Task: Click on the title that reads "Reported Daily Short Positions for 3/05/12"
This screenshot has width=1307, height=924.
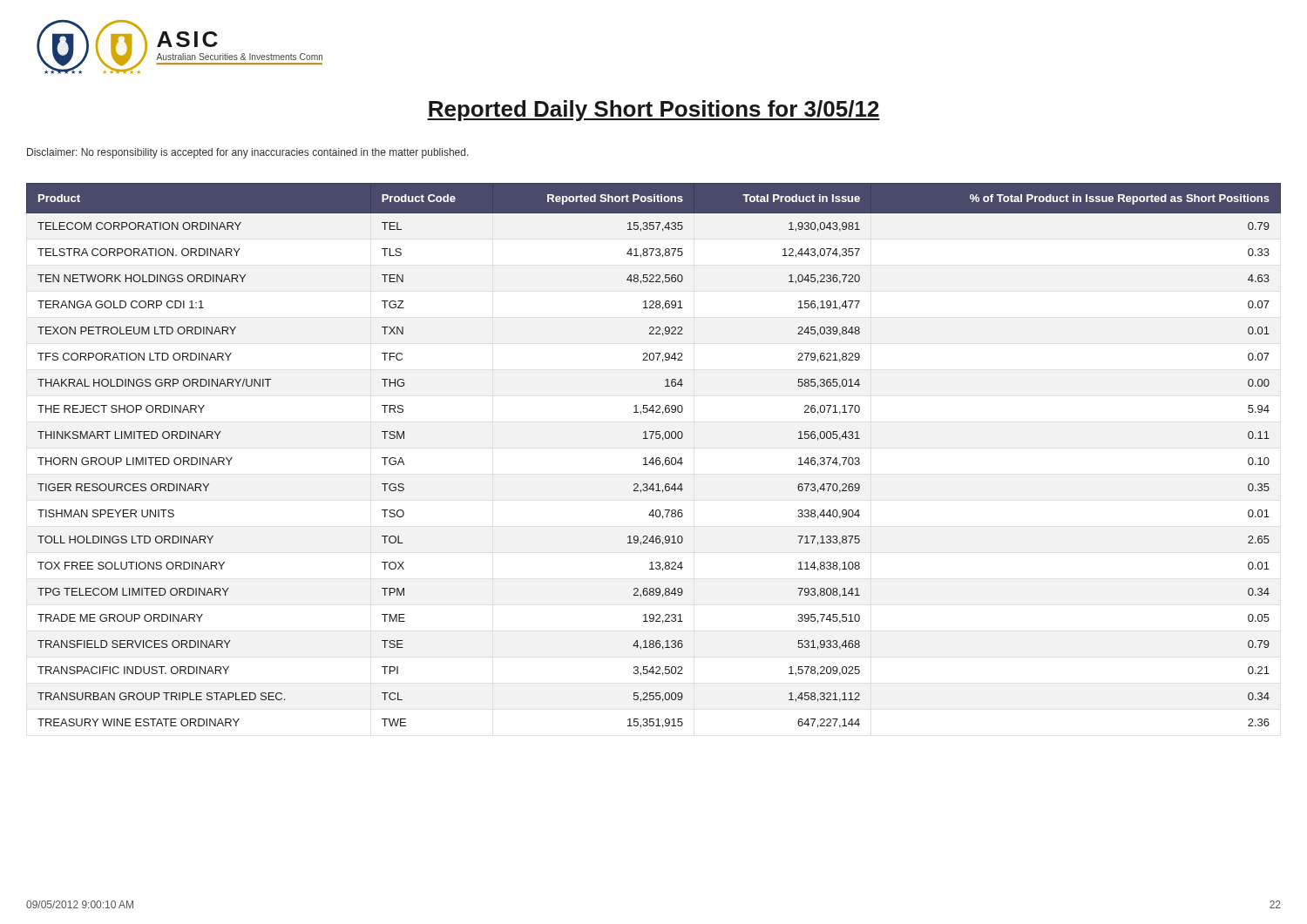Action: (654, 109)
